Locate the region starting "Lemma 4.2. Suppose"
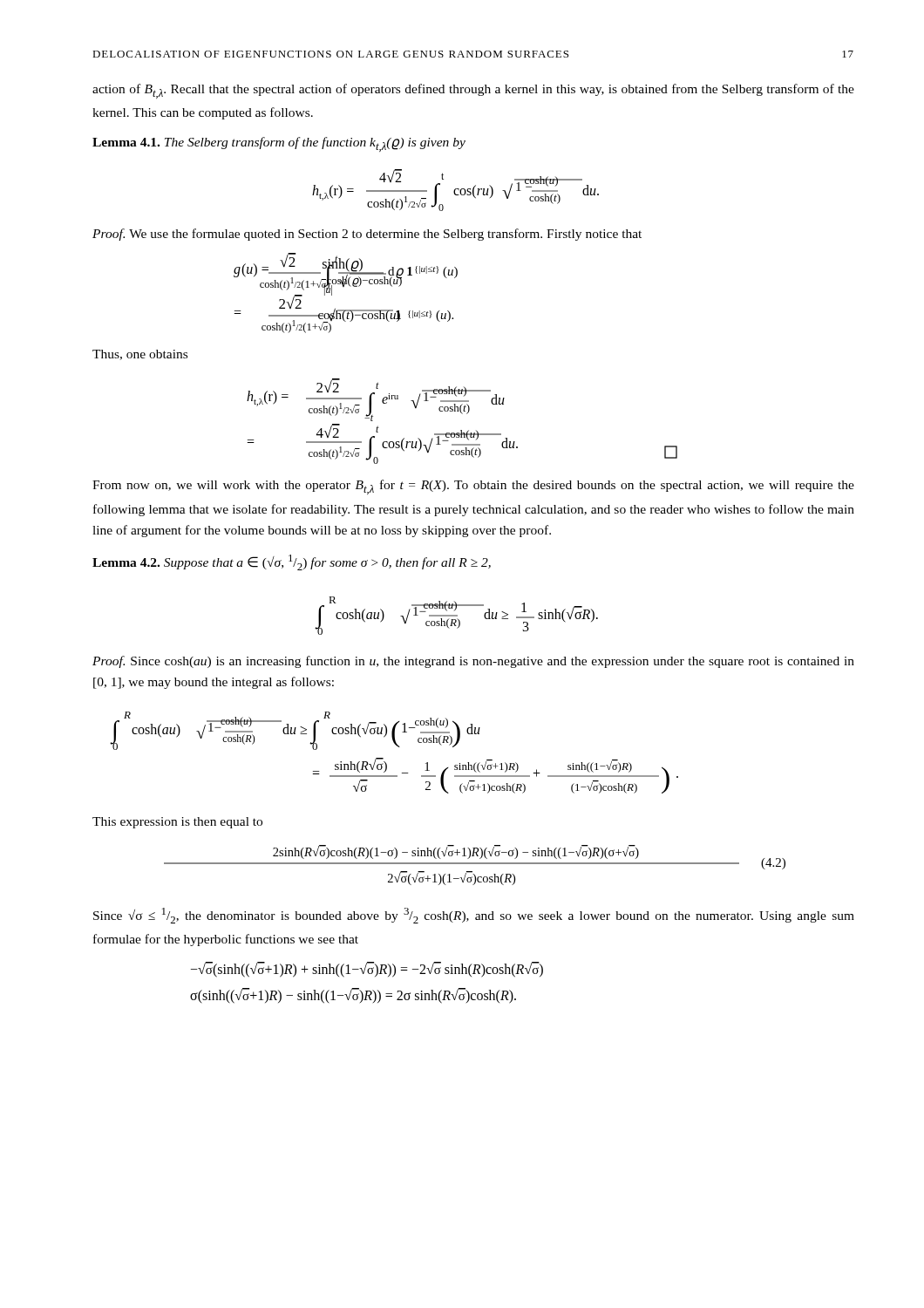The height and width of the screenshot is (1308, 924). [x=292, y=562]
